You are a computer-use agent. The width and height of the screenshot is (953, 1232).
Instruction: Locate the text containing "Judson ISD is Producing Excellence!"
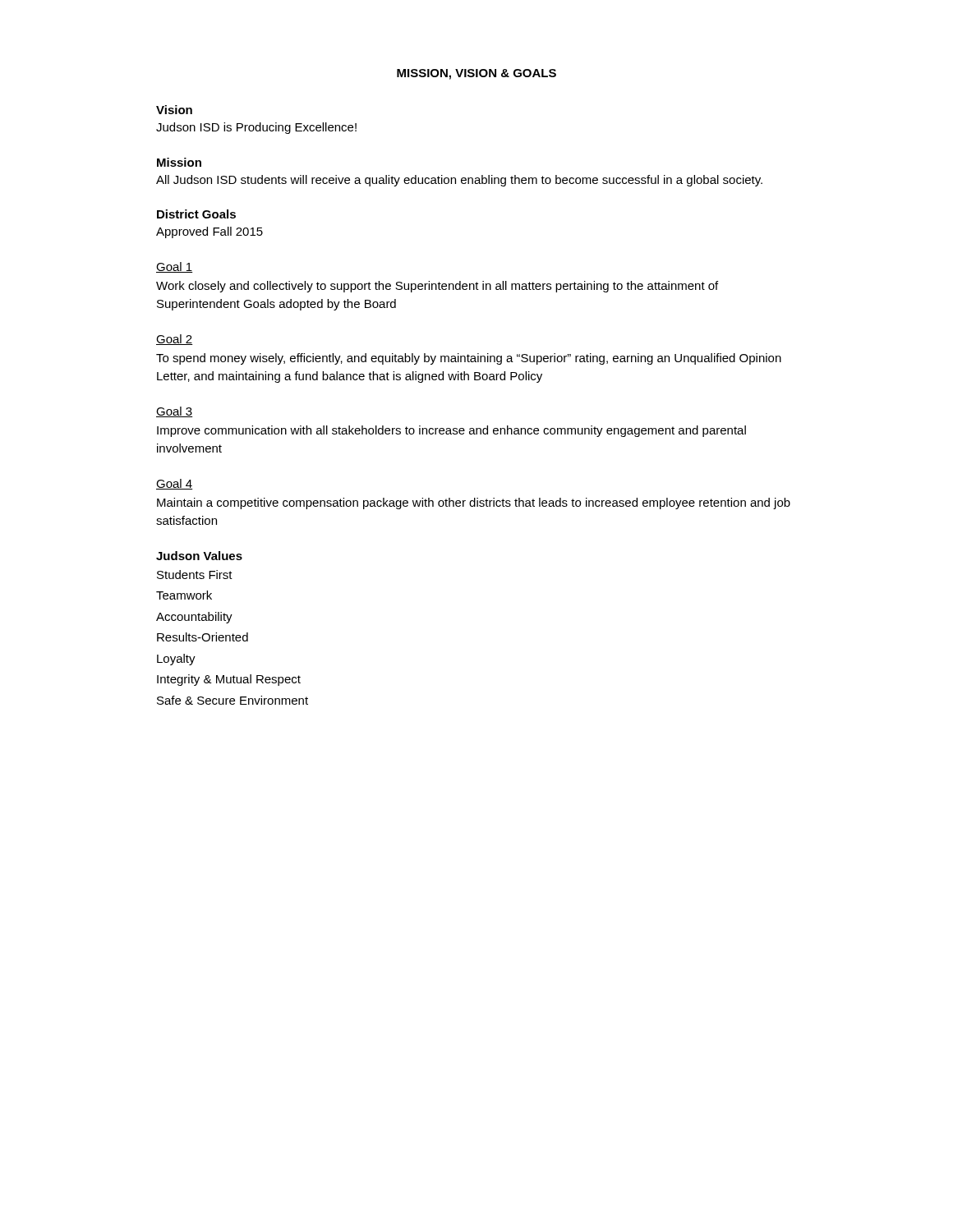(257, 127)
